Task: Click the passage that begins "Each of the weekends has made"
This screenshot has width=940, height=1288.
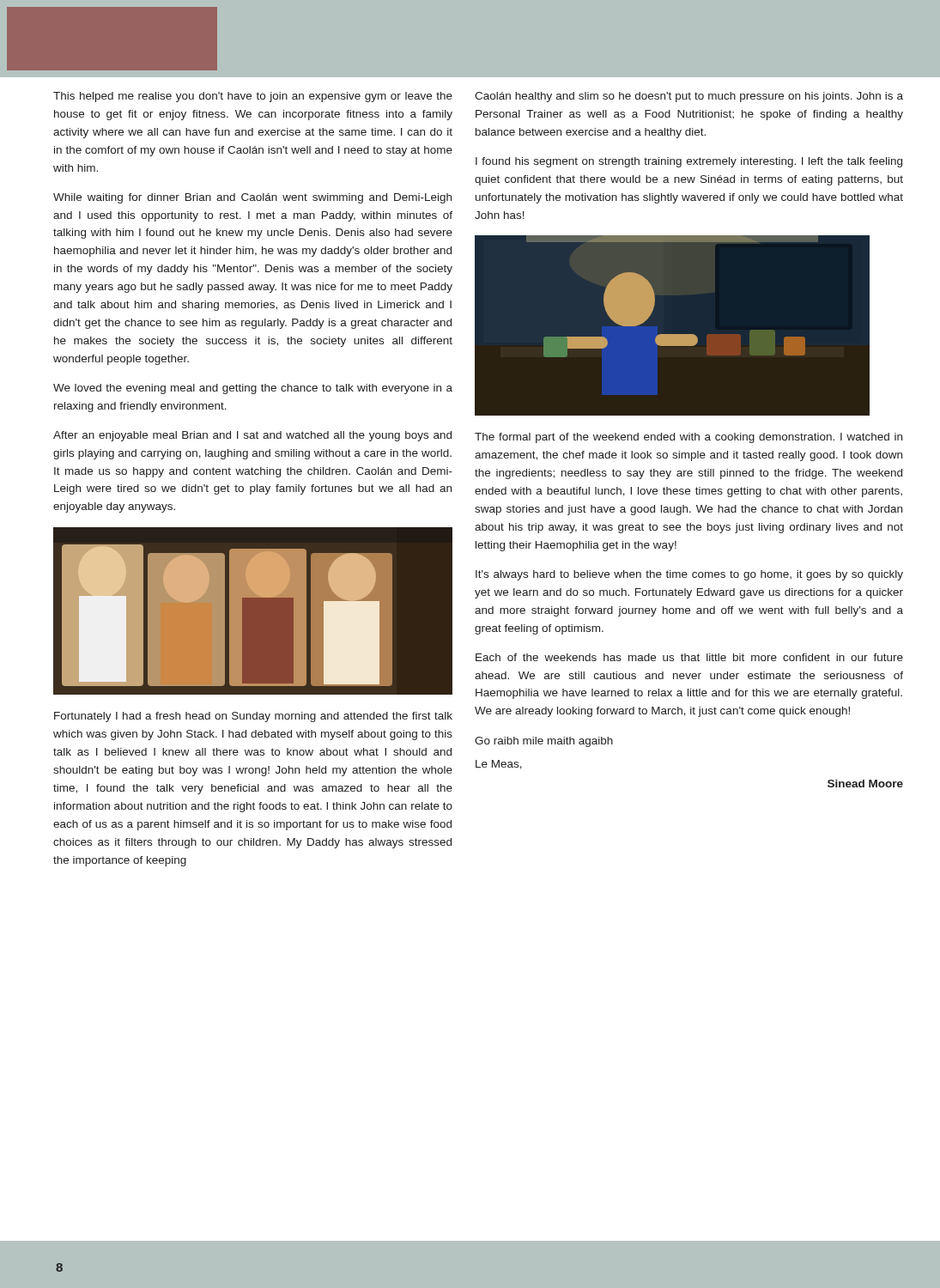Action: point(689,685)
